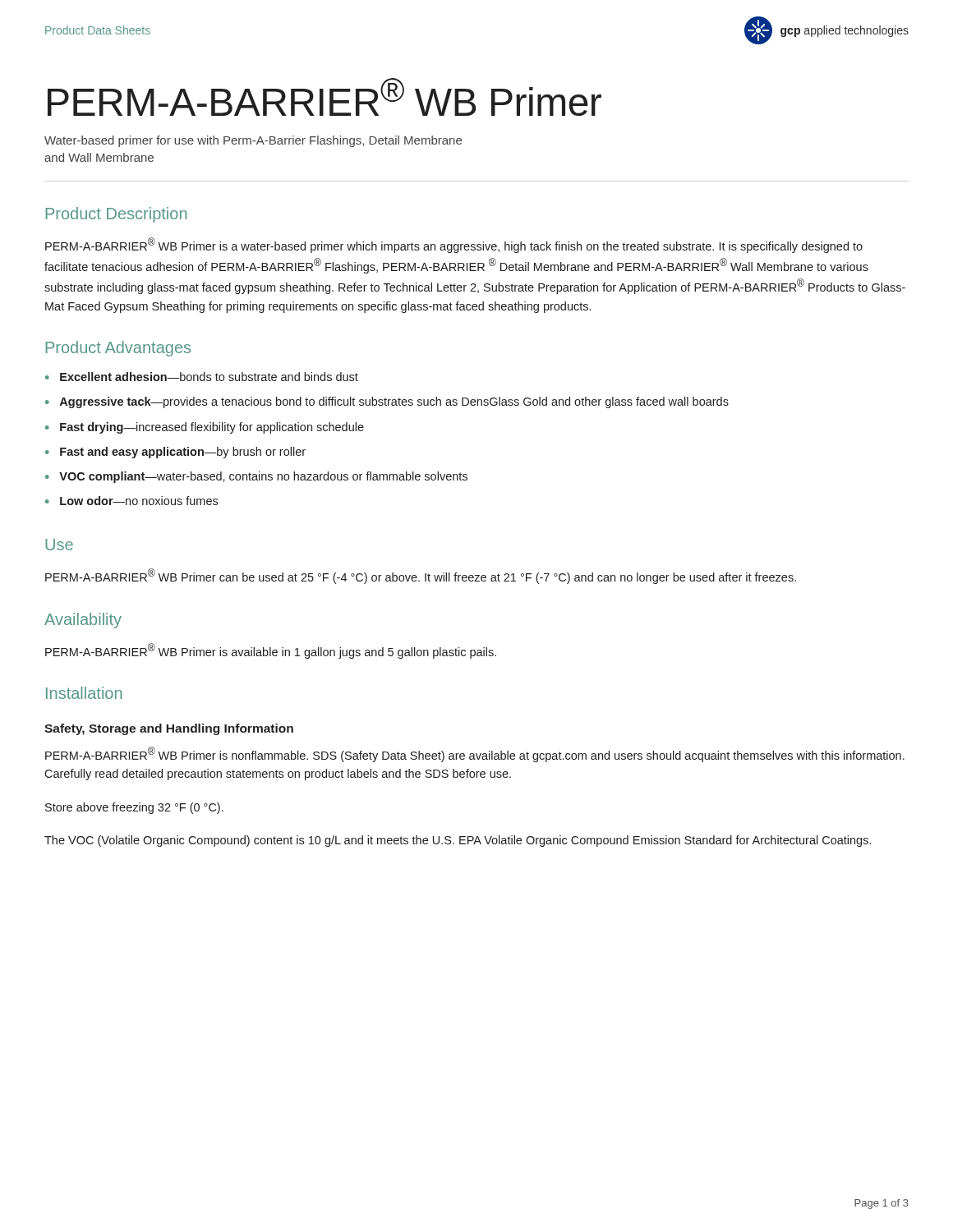Where is the passage that starts "• Excellent adhesion—bonds to substrate and"?
Viewport: 953px width, 1232px height.
pyautogui.click(x=202, y=377)
